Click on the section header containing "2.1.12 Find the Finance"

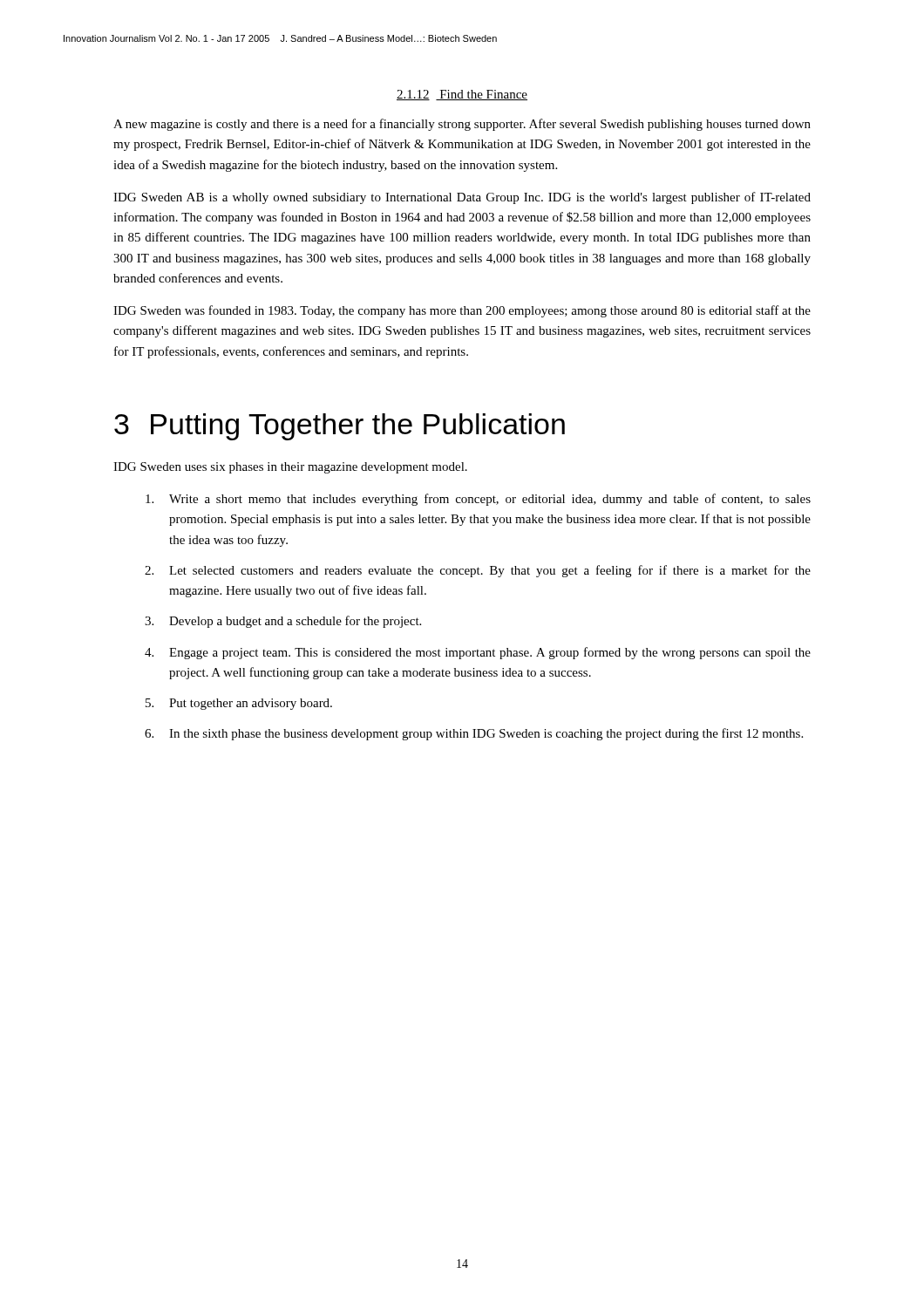(462, 94)
